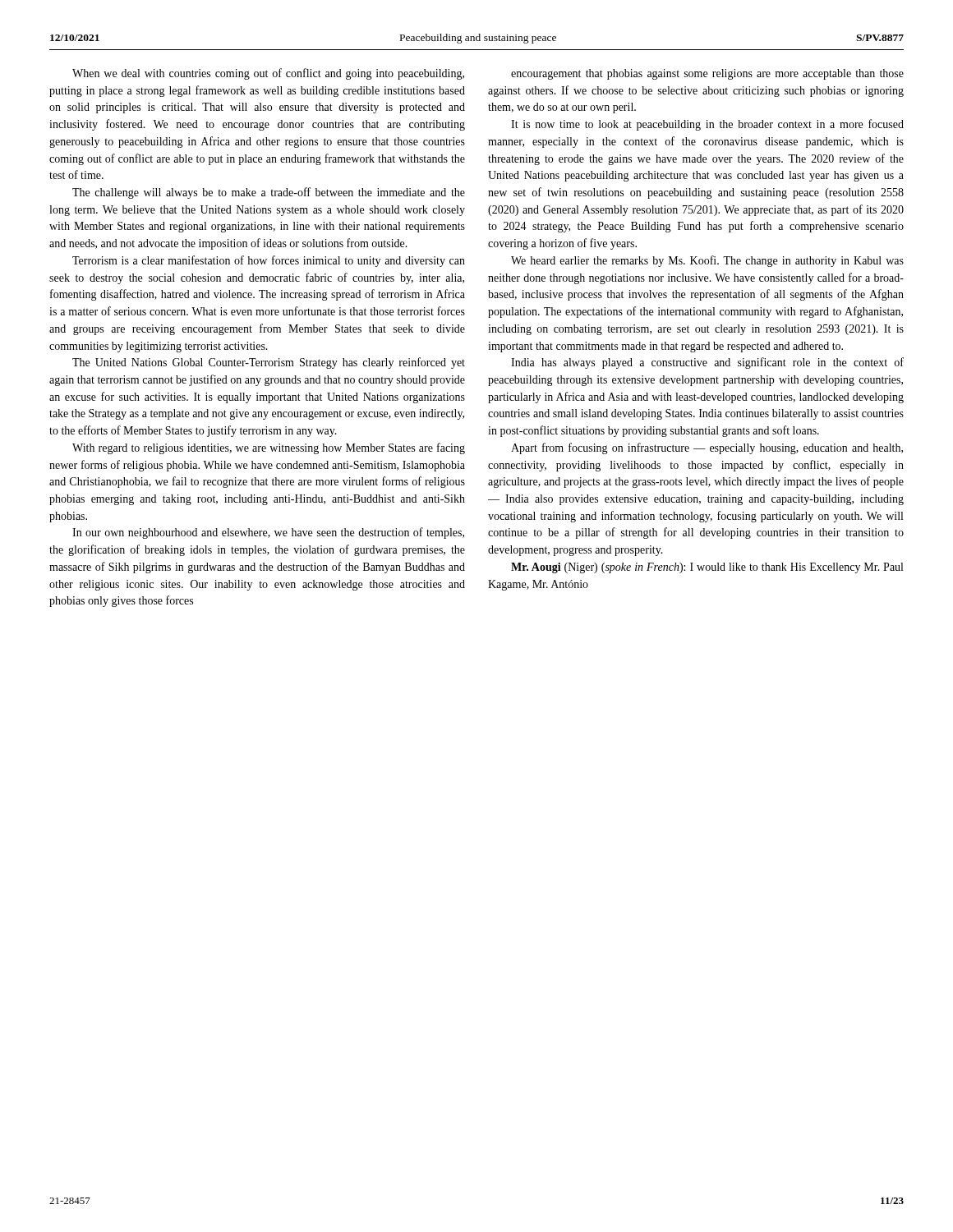Locate the text block starting "The United Nations Global Counter-Terrorism Strategy"
Image resolution: width=953 pixels, height=1232 pixels.
[257, 398]
